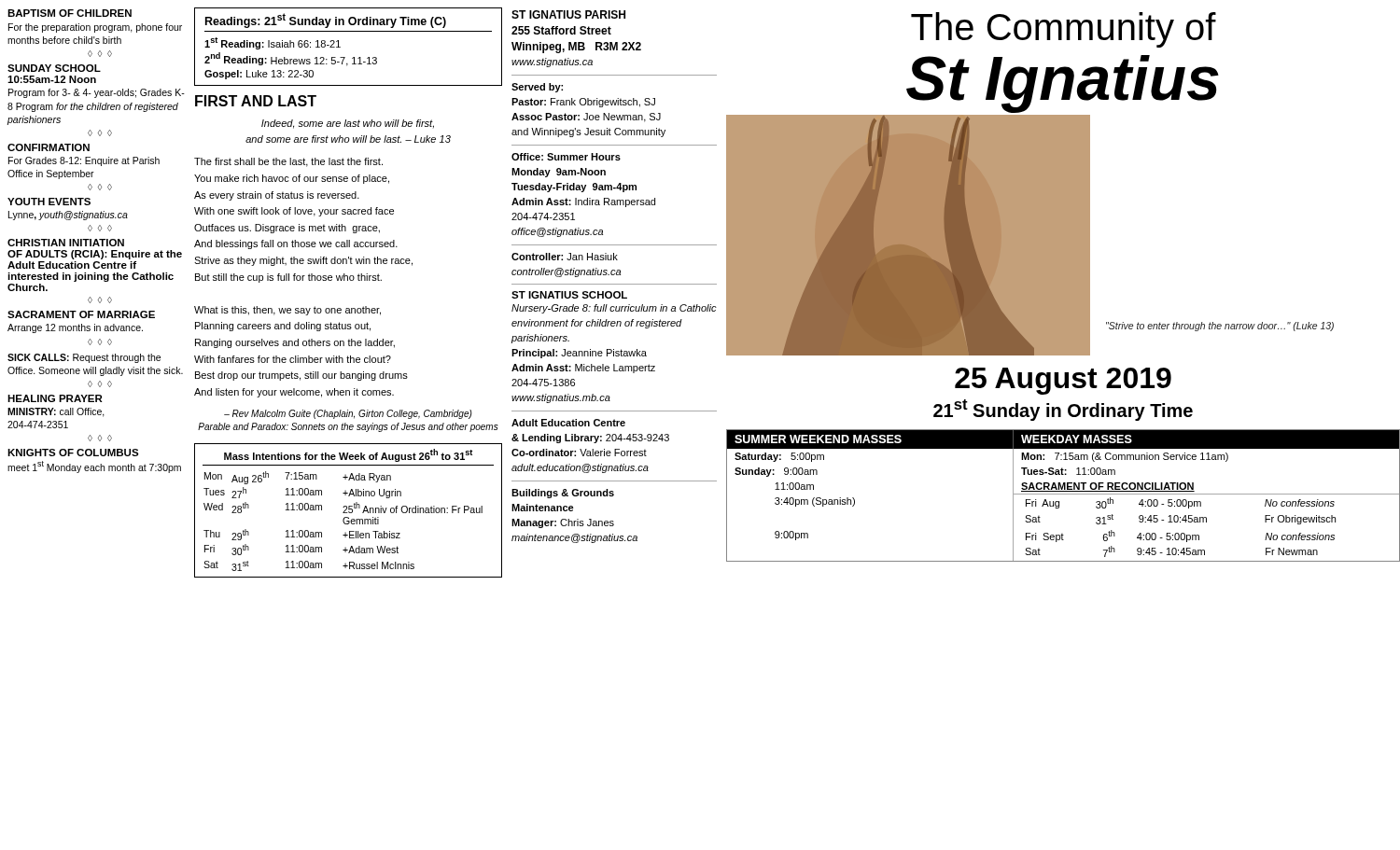Screen dimensions: 850x1400
Task: Locate the passage starting "SUNDAY SCHOOL10:55am-12 Noon"
Action: tap(54, 74)
